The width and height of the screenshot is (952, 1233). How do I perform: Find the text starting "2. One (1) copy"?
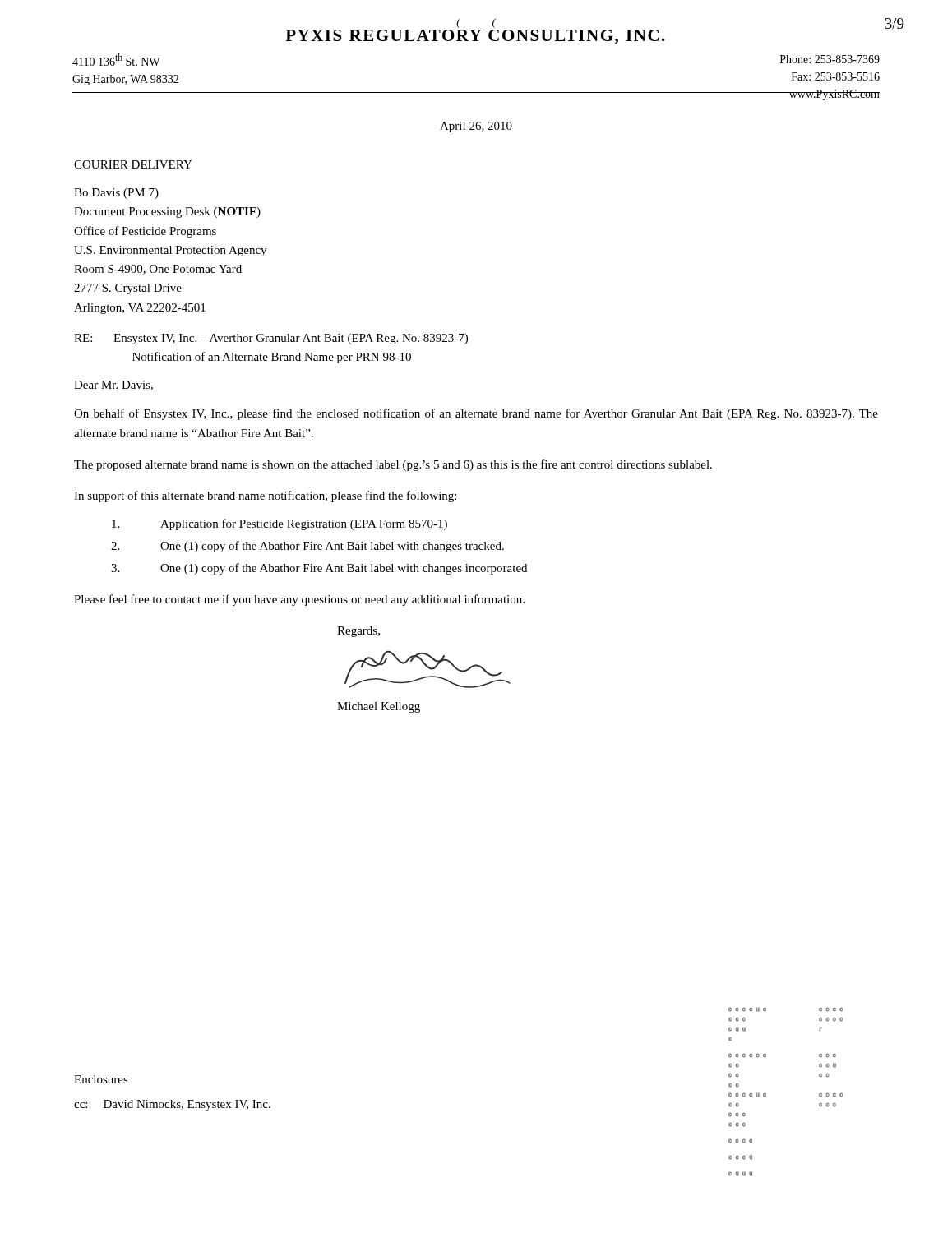coord(289,546)
